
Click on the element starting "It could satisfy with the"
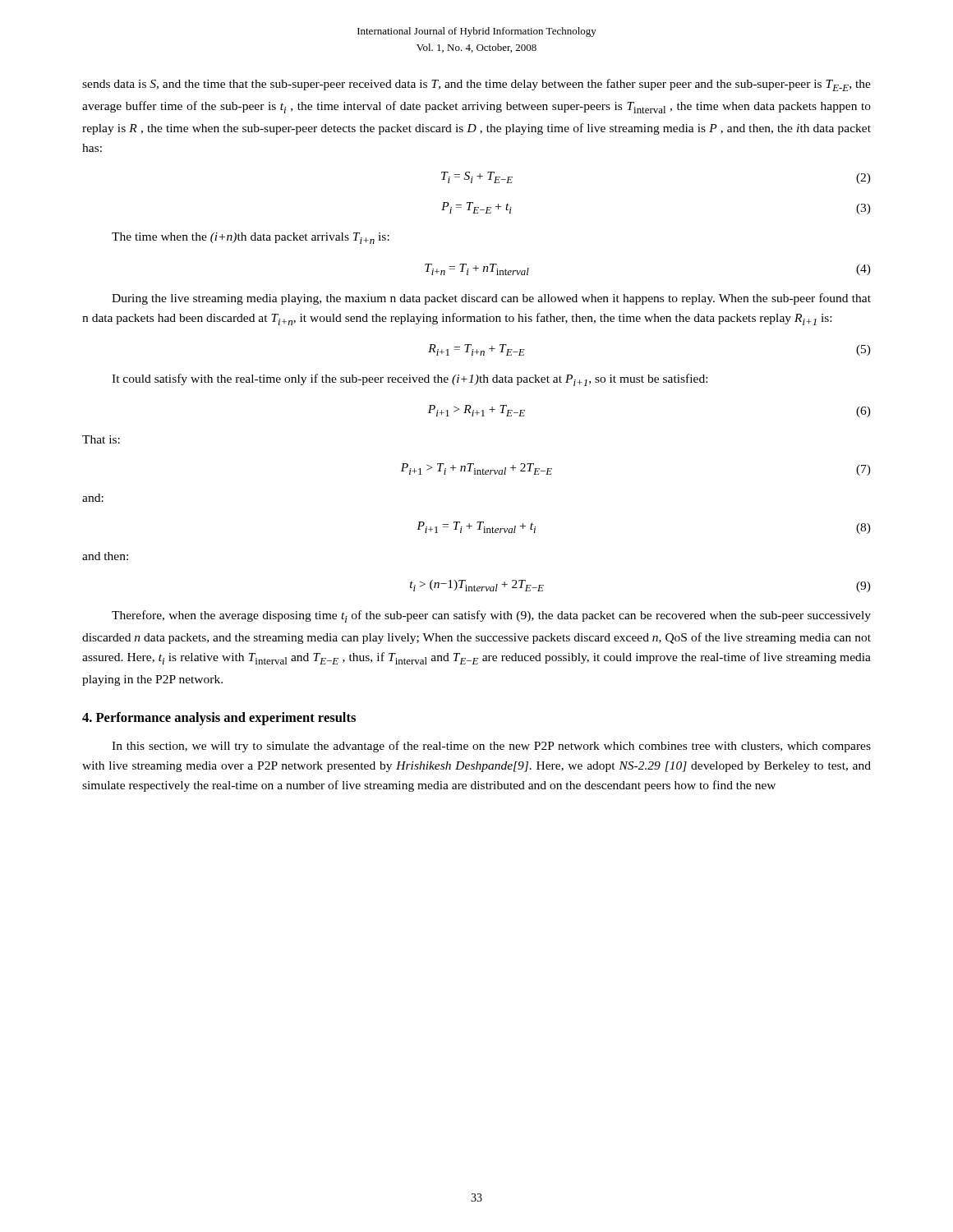(476, 380)
